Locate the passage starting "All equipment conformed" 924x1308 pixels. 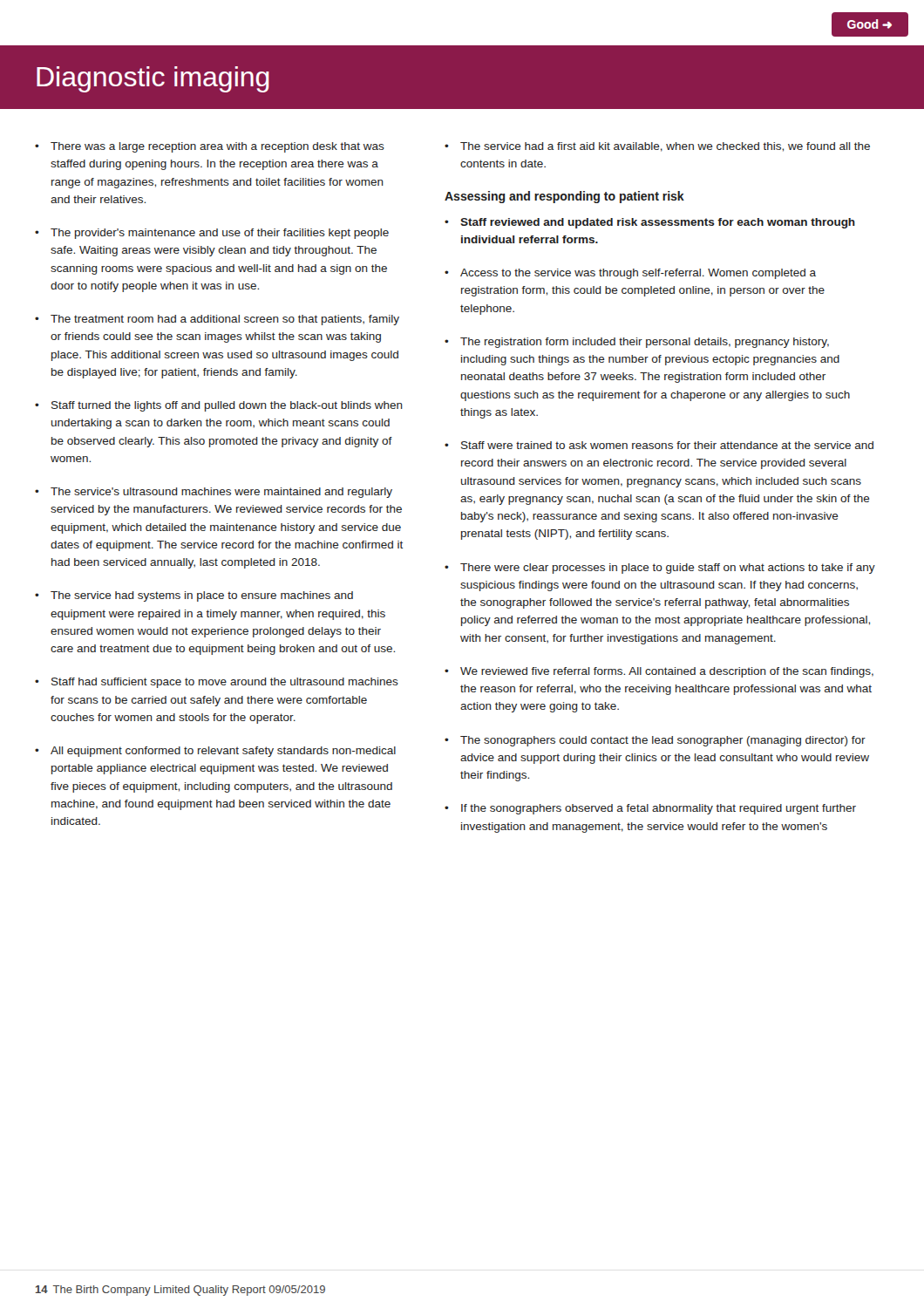(223, 786)
